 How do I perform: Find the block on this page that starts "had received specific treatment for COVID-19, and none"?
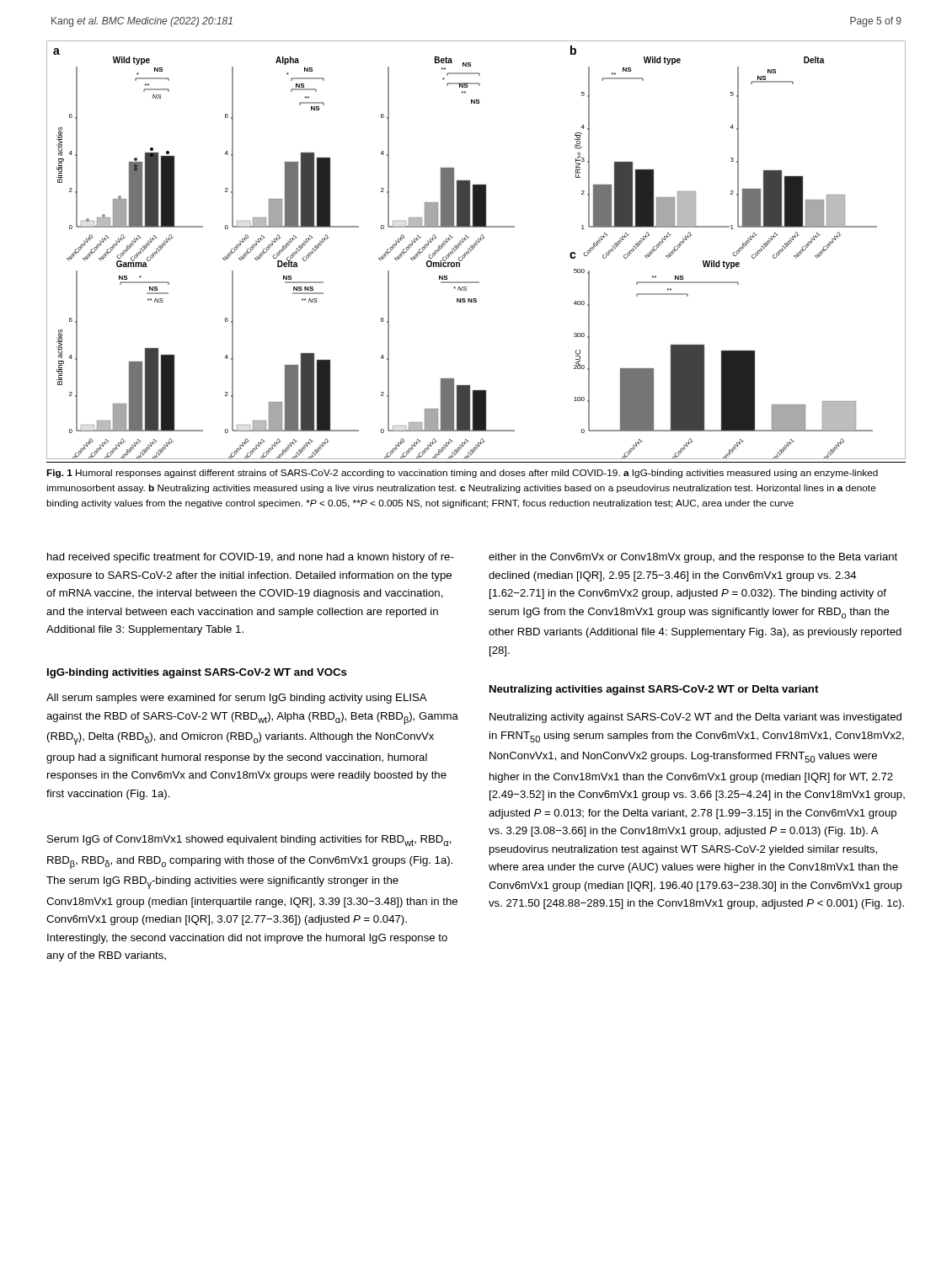click(x=250, y=593)
